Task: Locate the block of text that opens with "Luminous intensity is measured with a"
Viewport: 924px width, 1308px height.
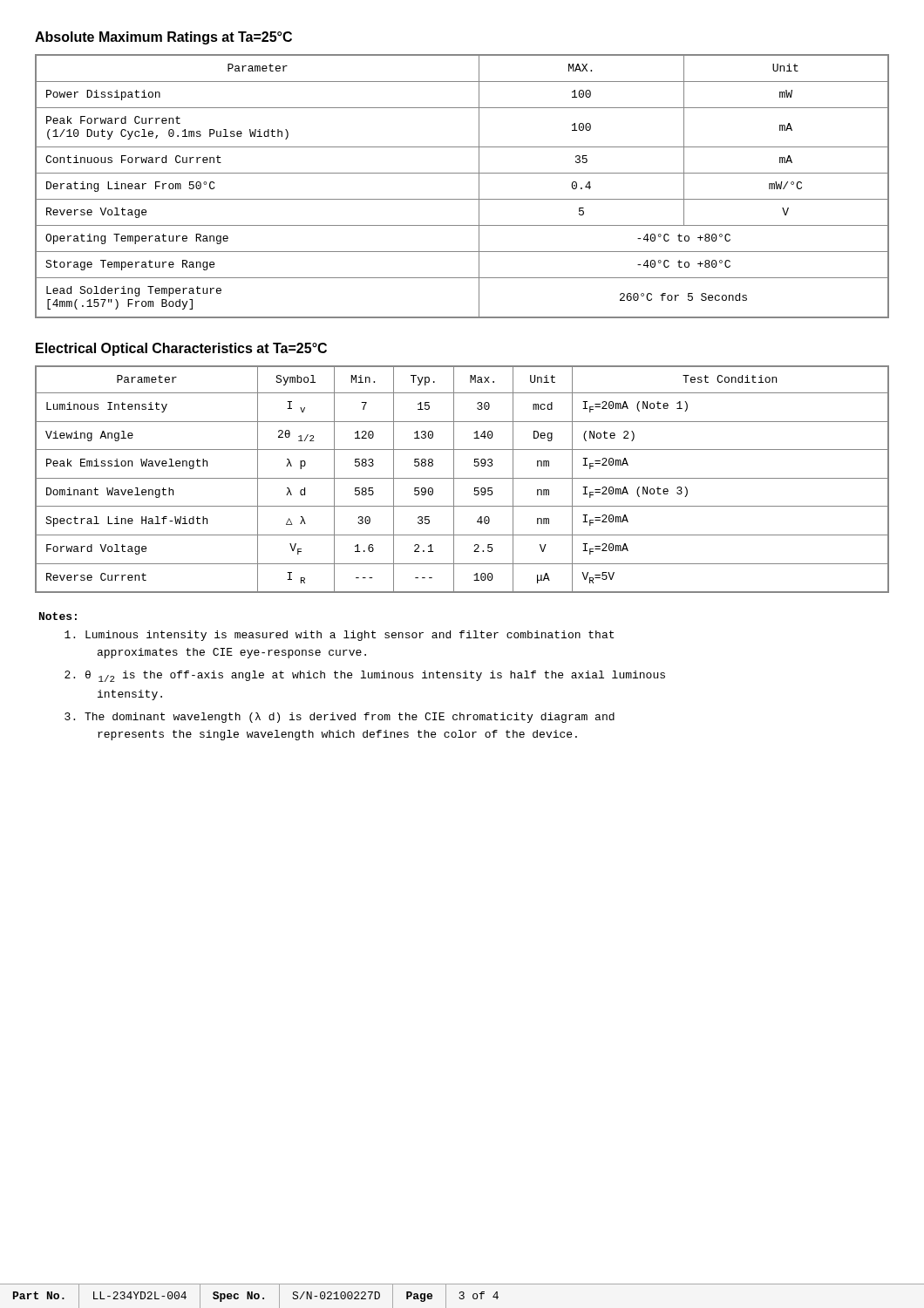Action: (333, 644)
